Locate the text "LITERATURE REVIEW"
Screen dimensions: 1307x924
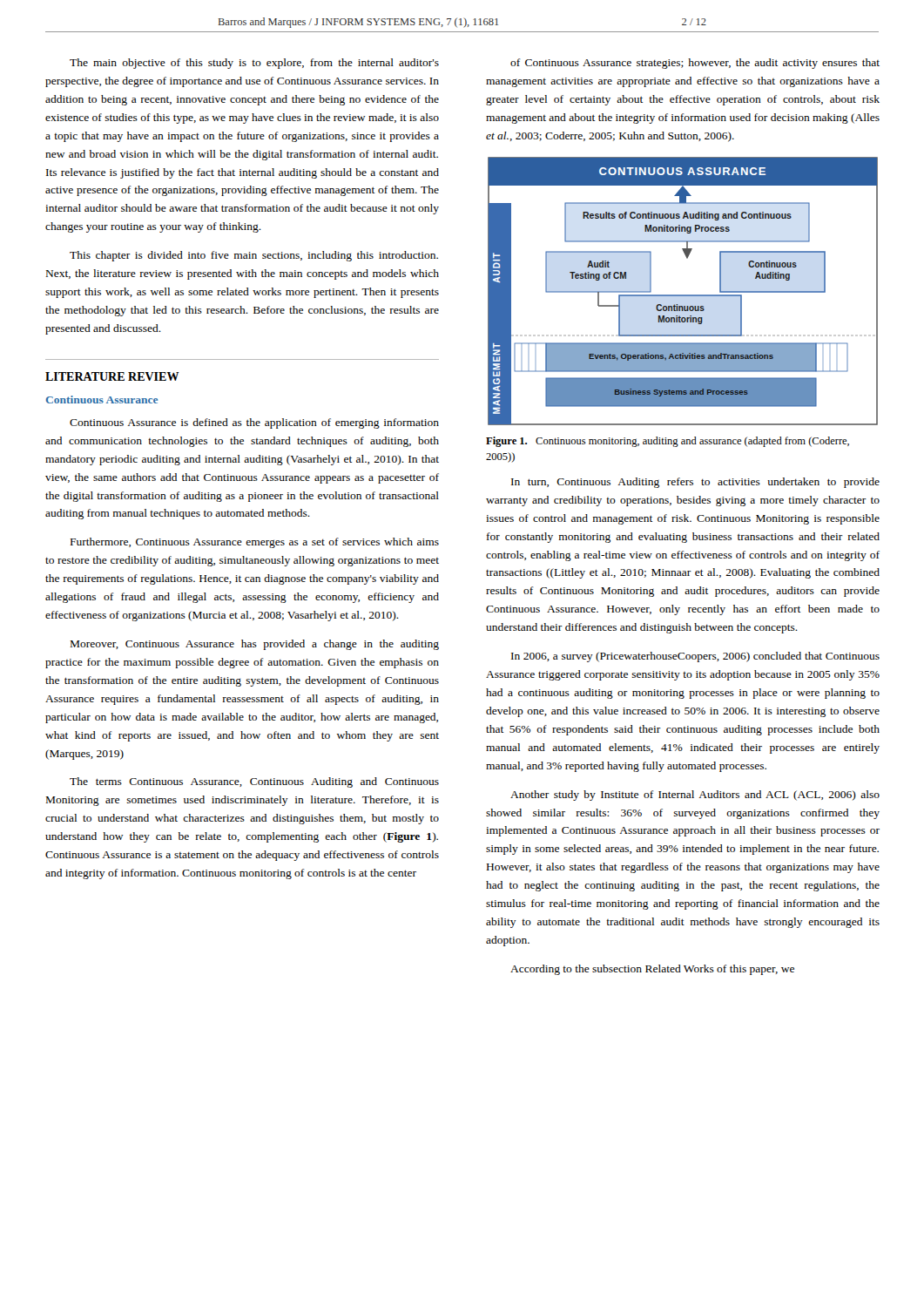112,377
